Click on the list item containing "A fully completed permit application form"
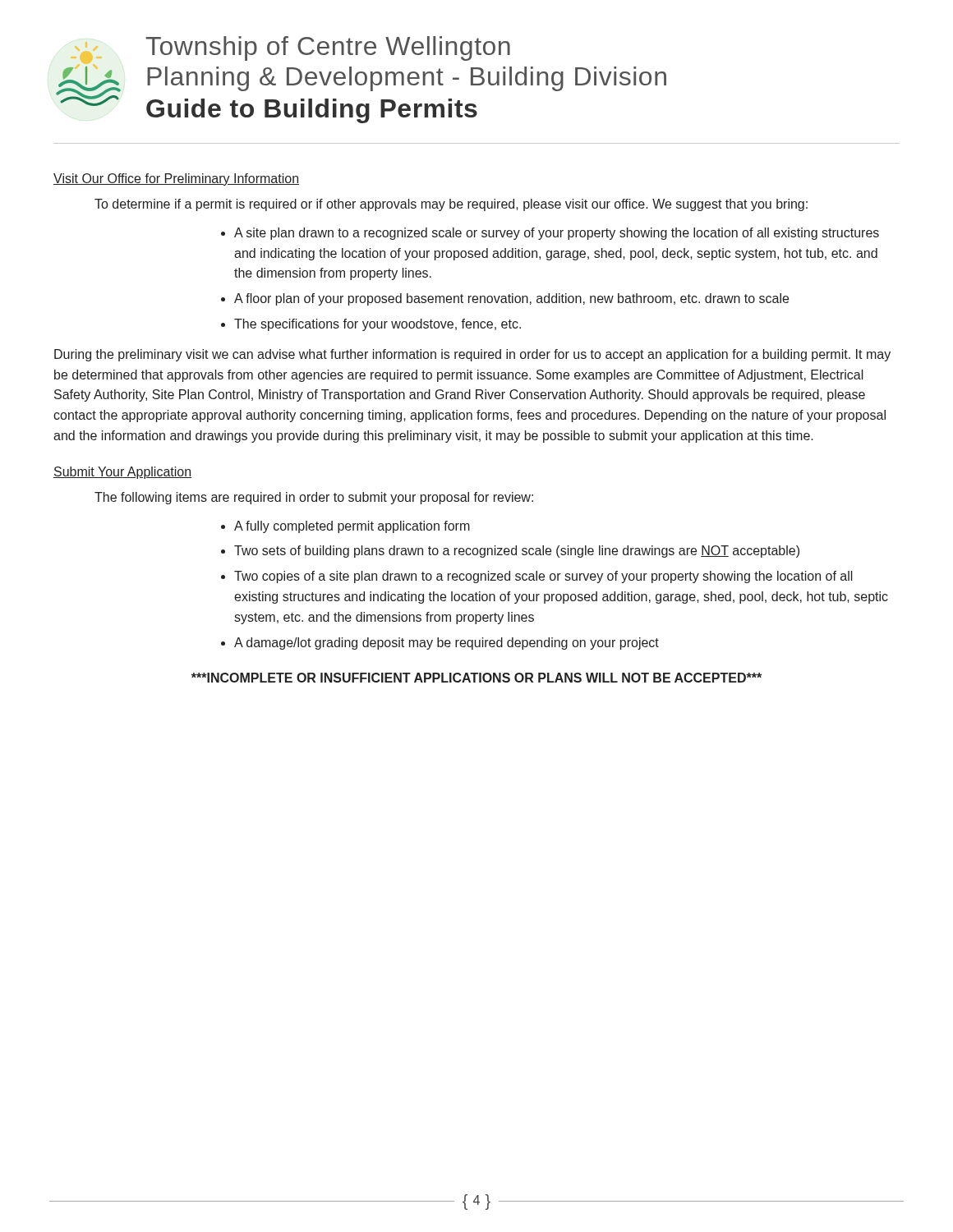Image resolution: width=953 pixels, height=1232 pixels. click(x=352, y=526)
